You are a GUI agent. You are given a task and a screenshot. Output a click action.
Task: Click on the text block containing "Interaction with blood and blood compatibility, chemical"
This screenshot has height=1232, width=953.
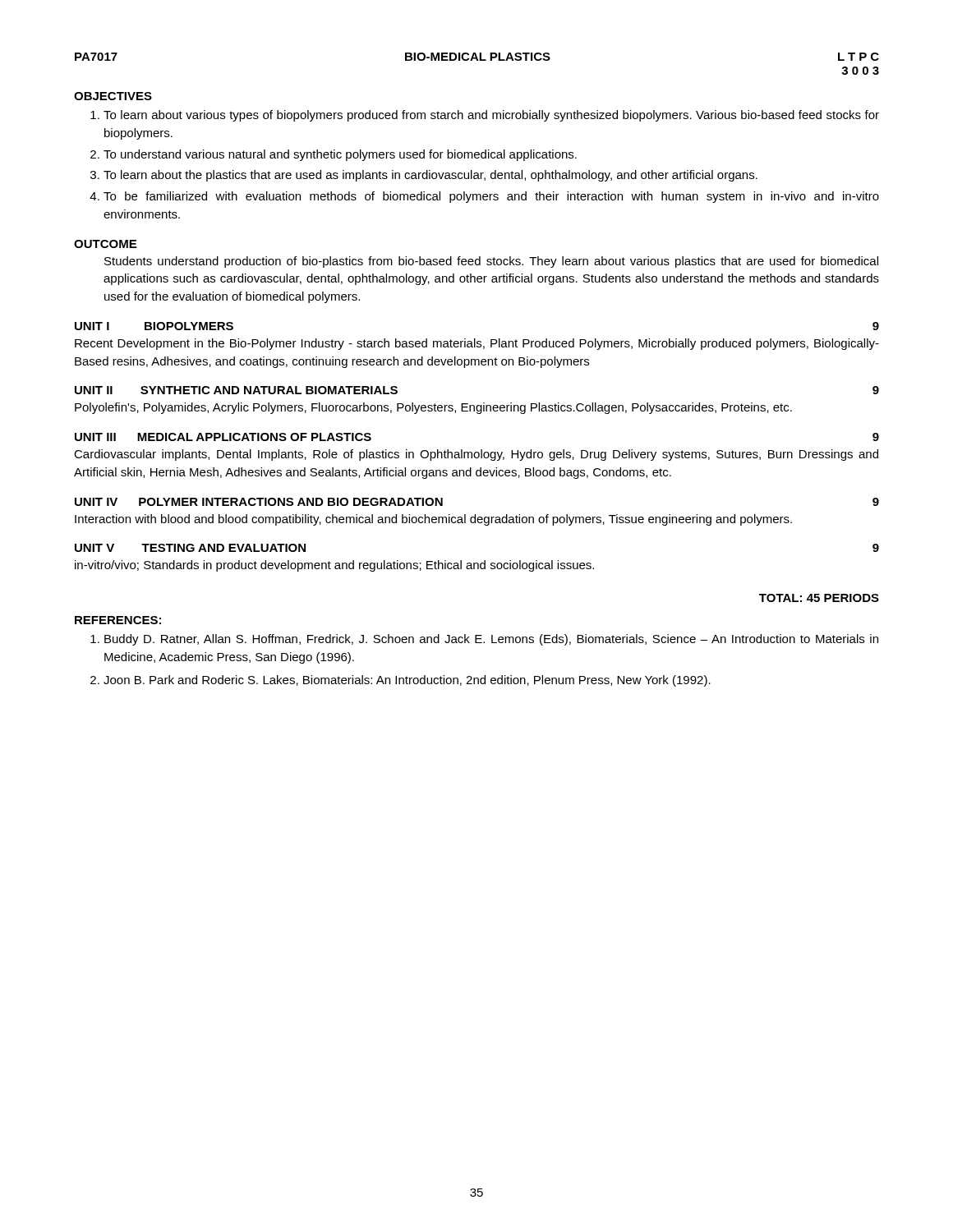[x=433, y=518]
